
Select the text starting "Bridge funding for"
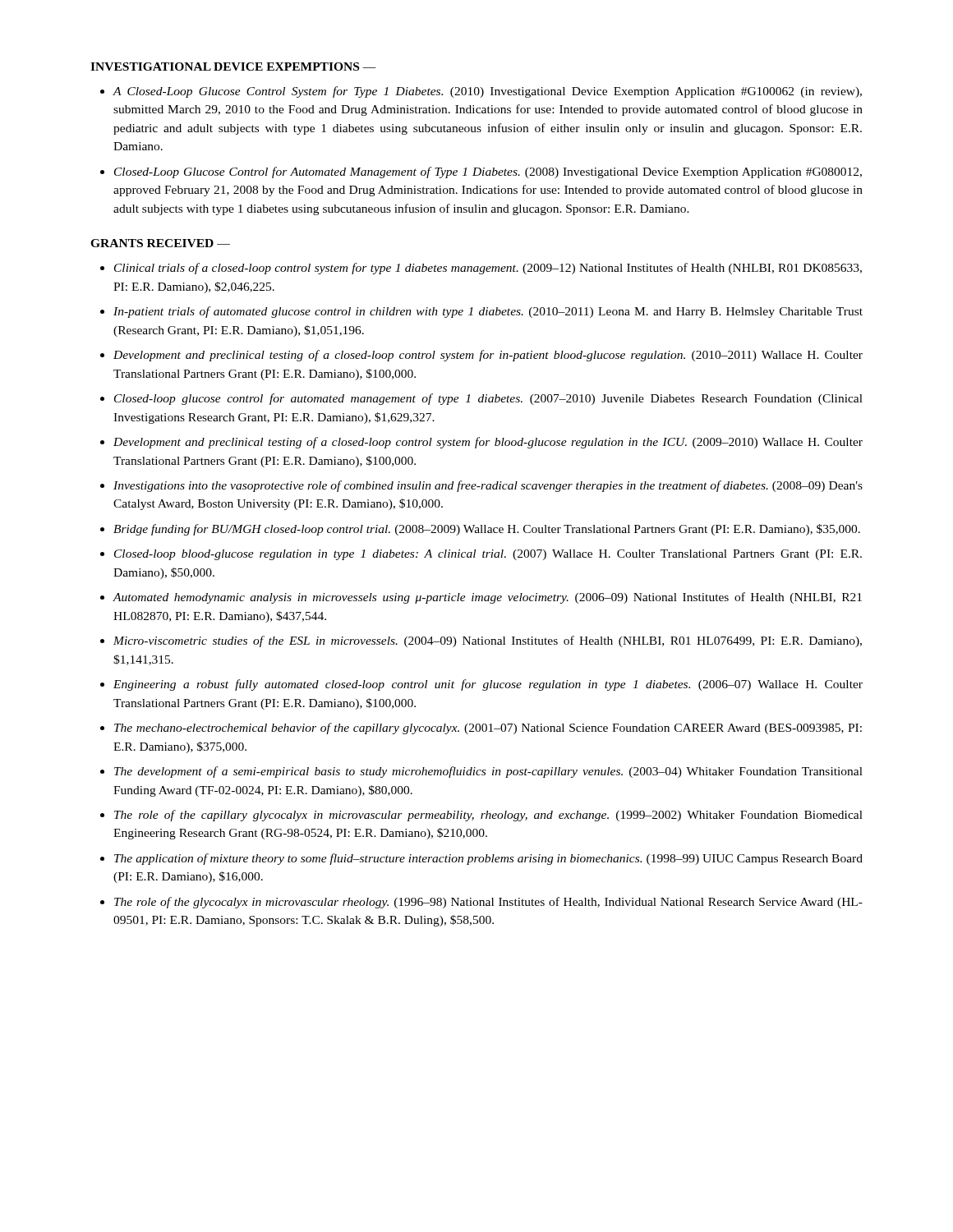click(x=488, y=529)
